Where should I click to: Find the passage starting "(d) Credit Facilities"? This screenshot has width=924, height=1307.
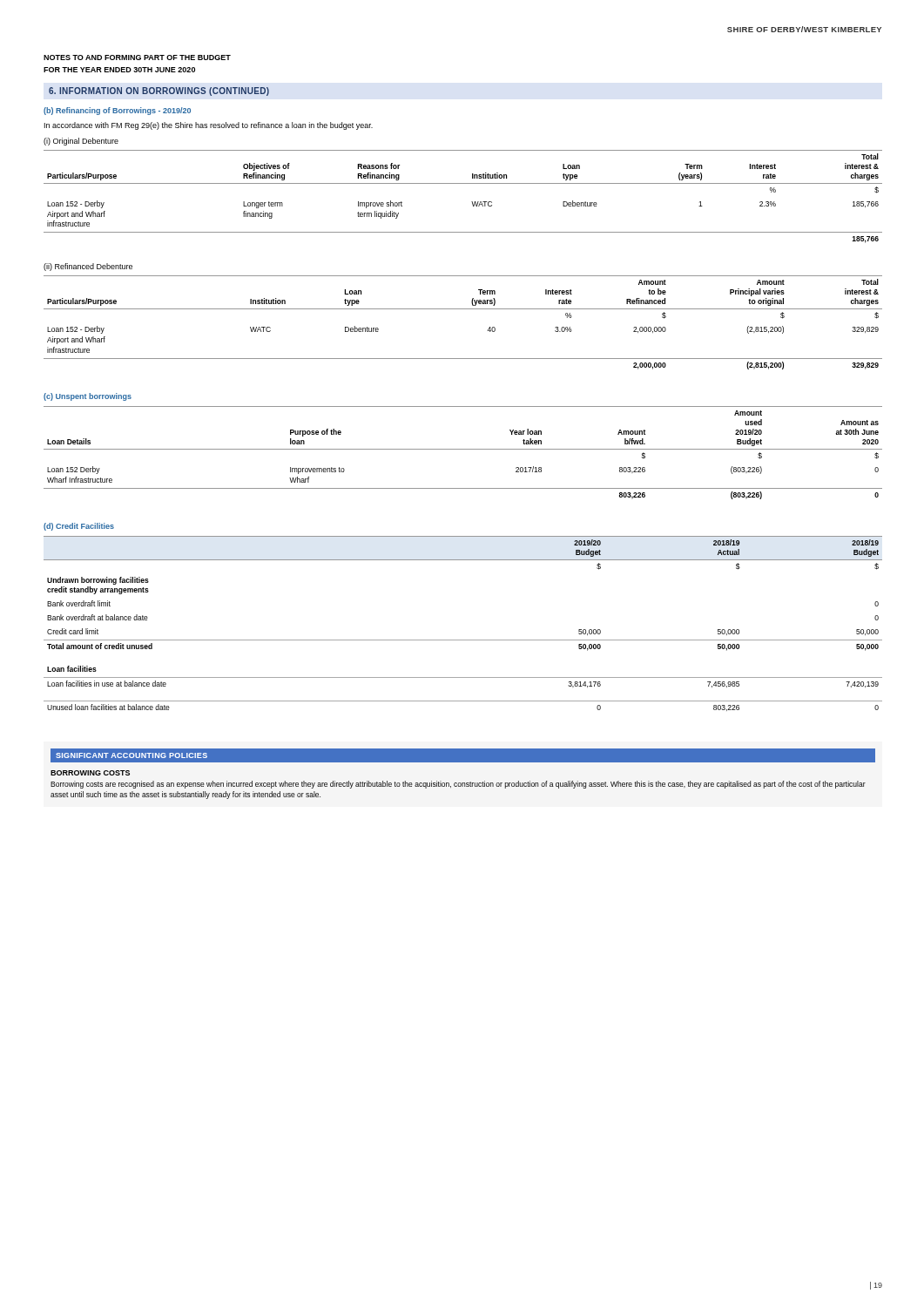point(79,526)
